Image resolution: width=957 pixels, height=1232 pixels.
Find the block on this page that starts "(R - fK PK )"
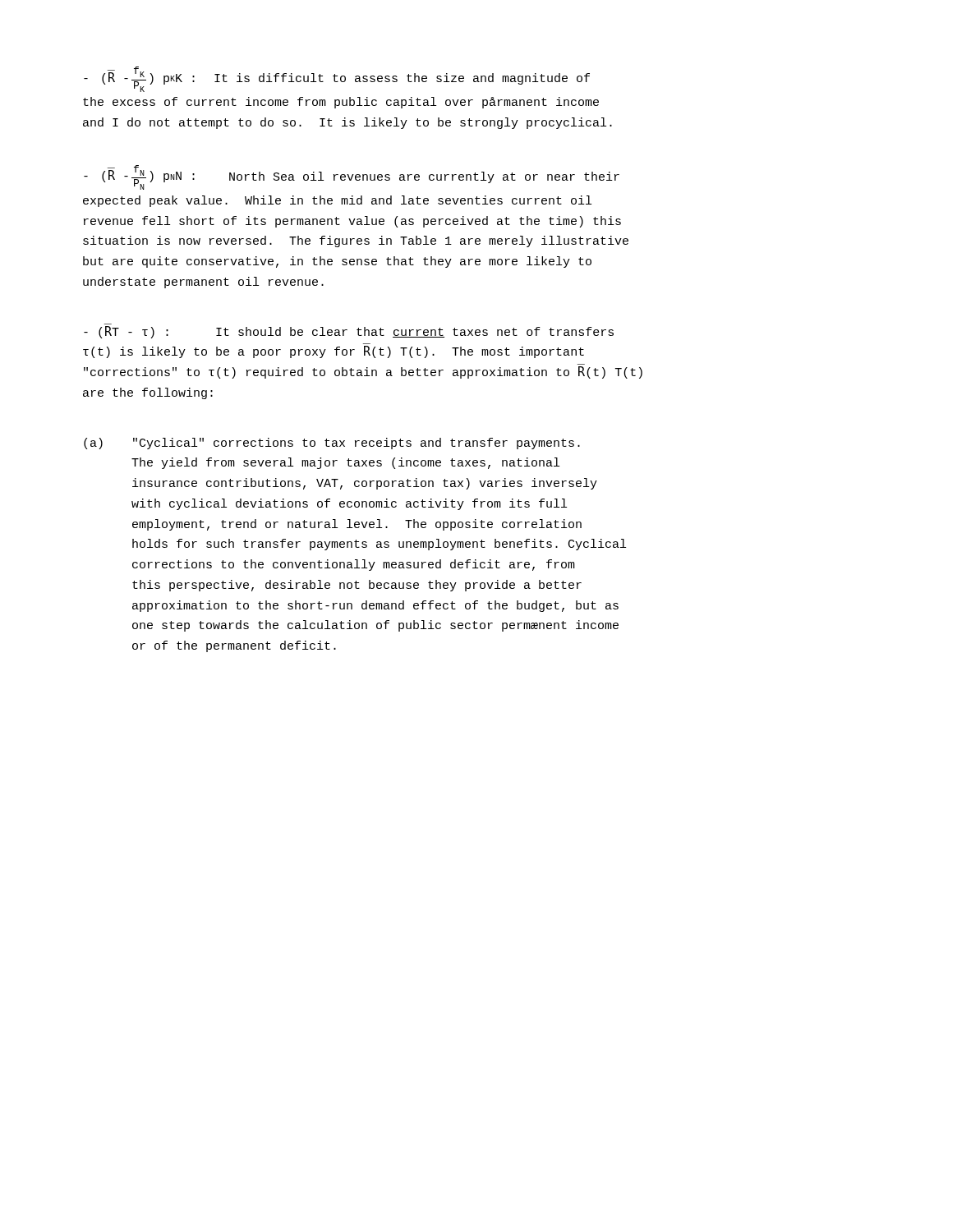(478, 100)
